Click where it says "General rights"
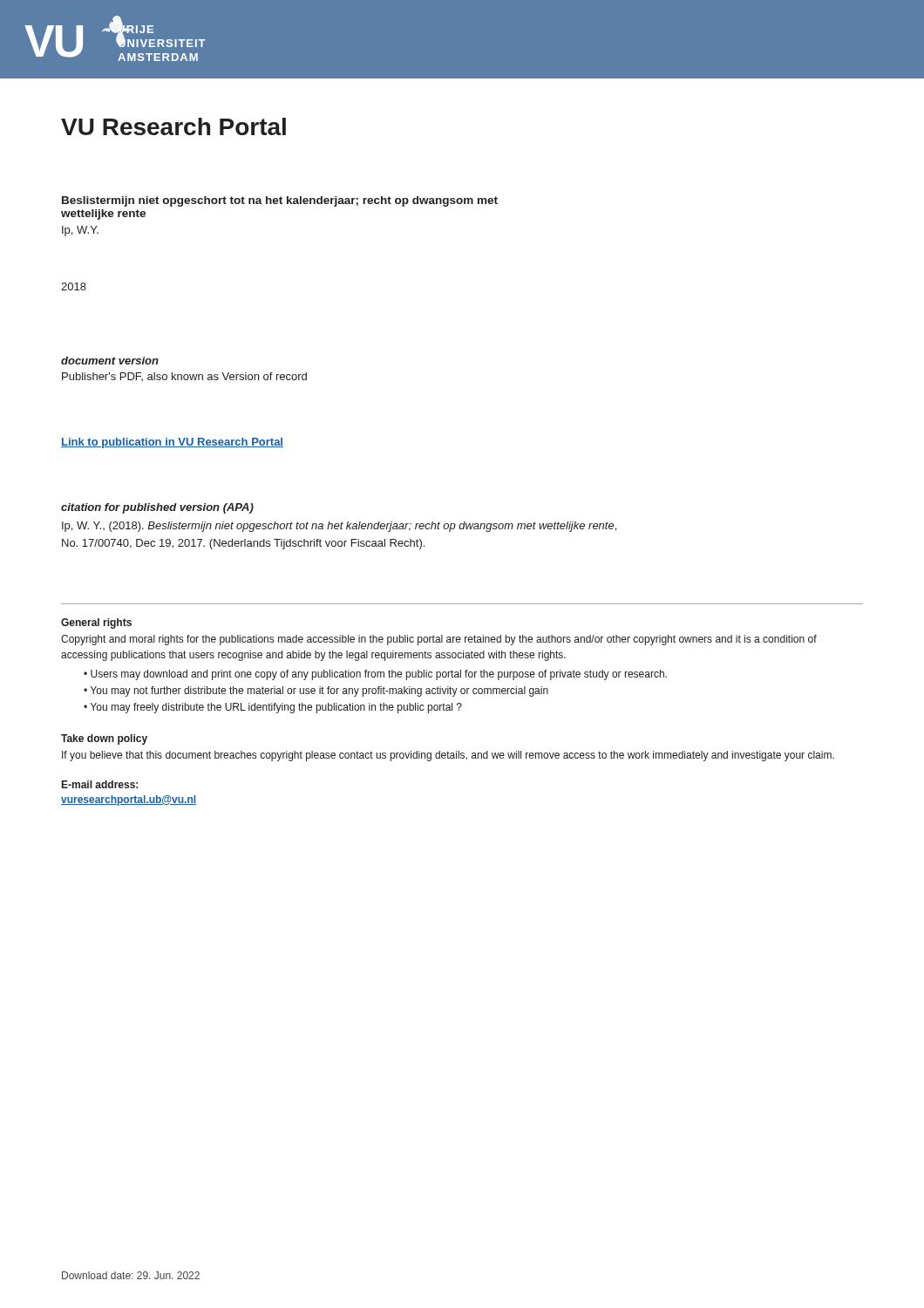The image size is (924, 1308). point(96,623)
